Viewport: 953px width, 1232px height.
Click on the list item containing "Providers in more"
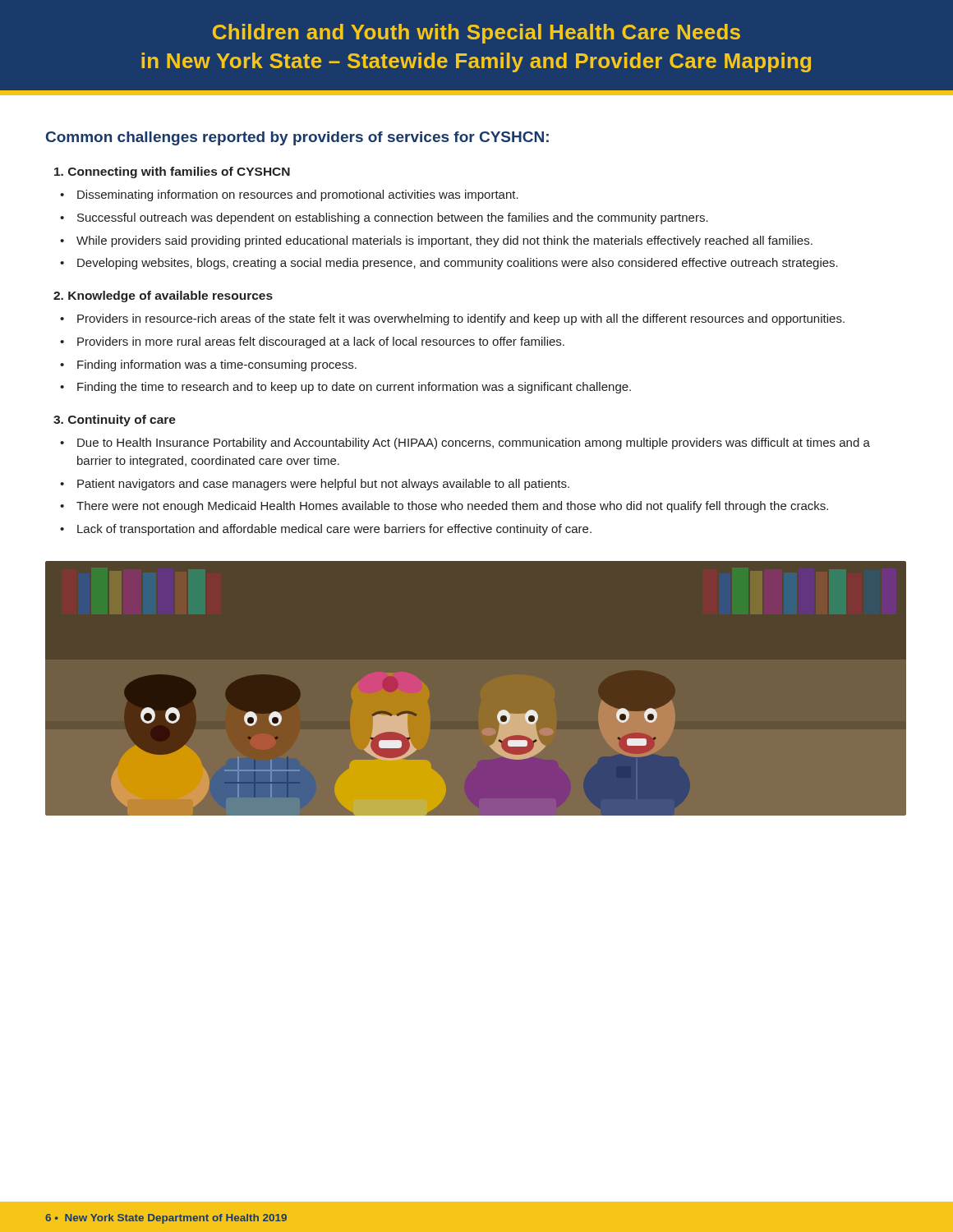[x=321, y=341]
